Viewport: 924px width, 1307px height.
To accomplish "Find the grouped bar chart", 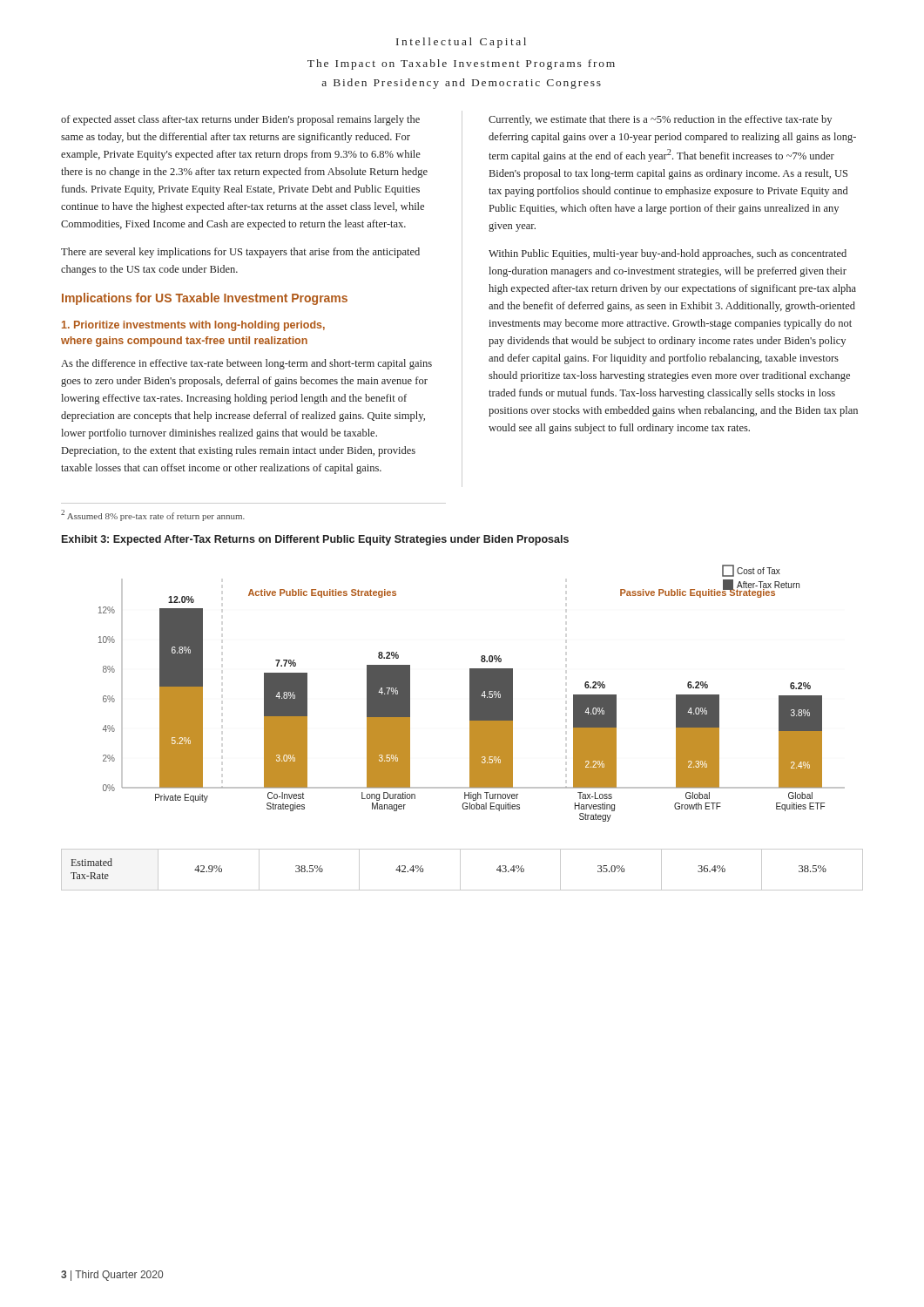I will [x=462, y=700].
